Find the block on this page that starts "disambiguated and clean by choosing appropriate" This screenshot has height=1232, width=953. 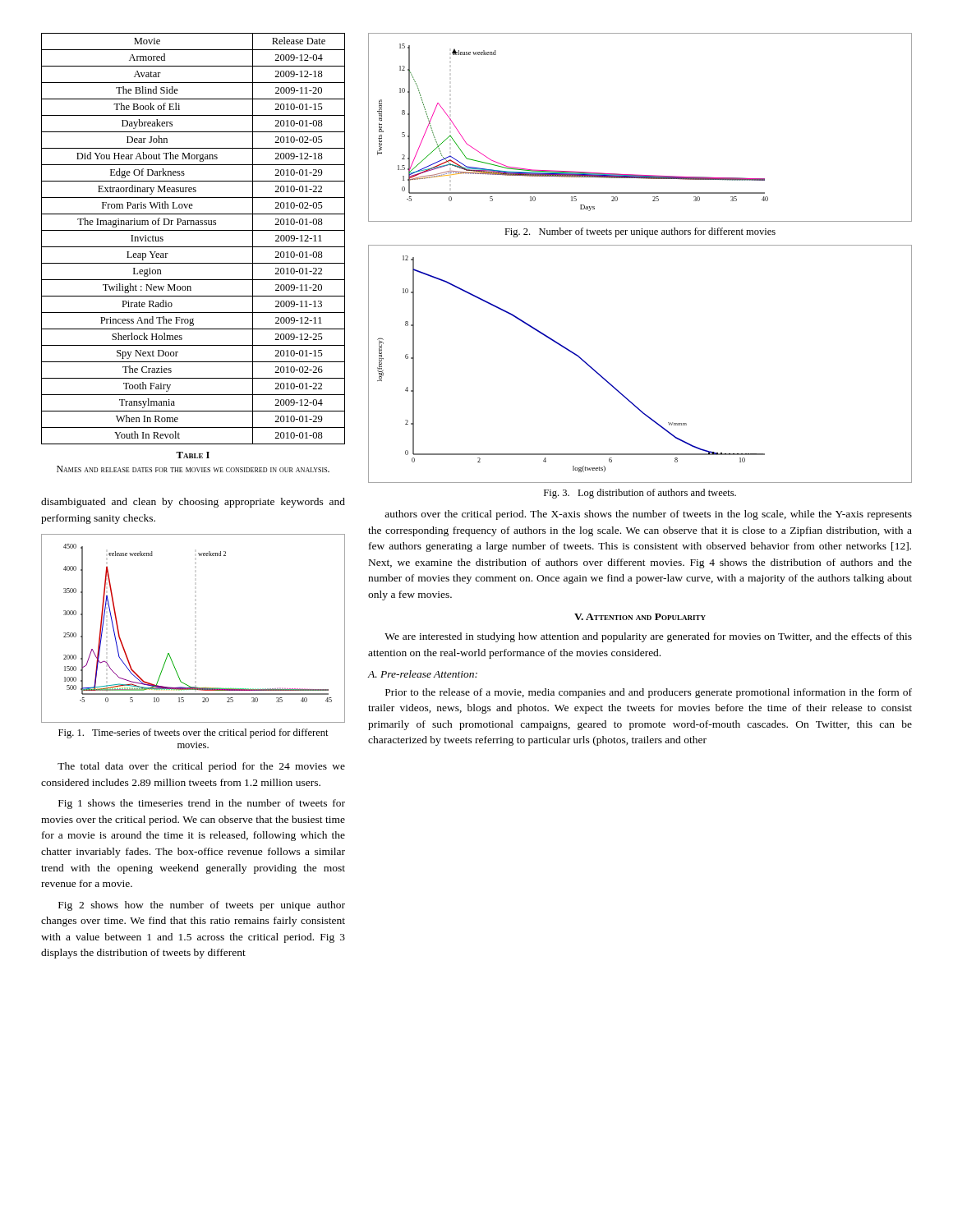193,510
